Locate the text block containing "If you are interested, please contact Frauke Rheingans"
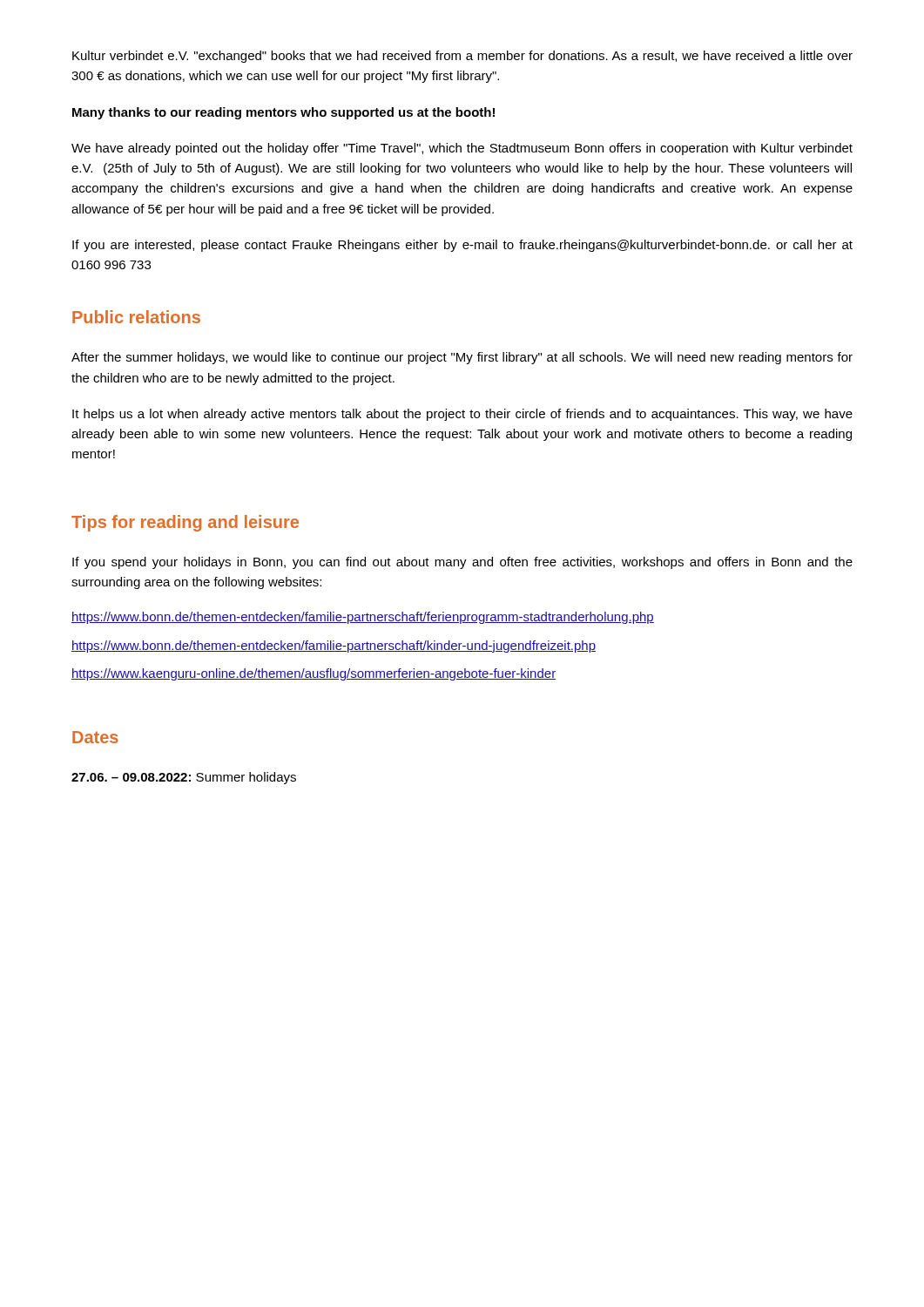 coord(462,254)
